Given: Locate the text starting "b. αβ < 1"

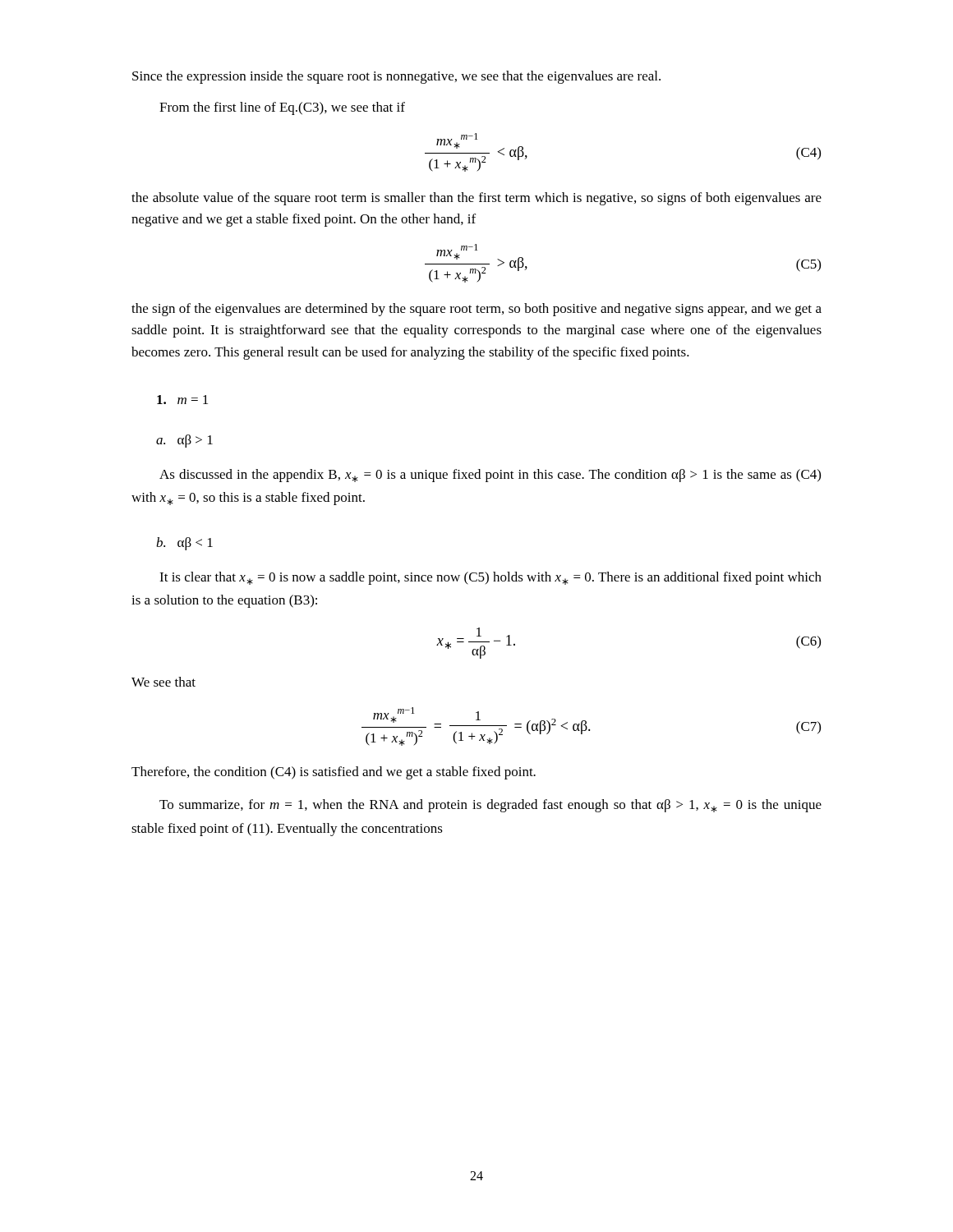Looking at the screenshot, I should tap(185, 542).
